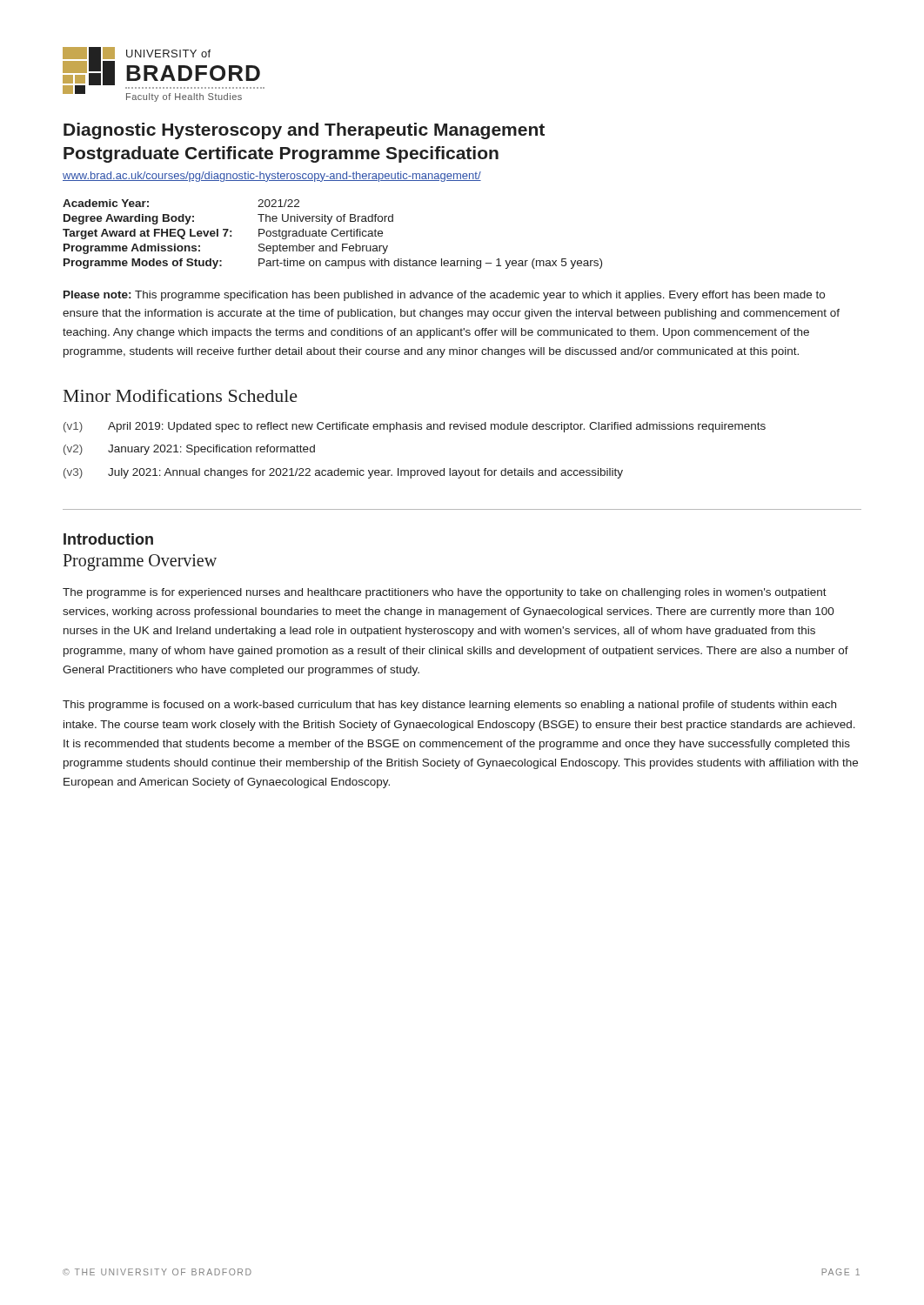Find the text block with the text "This programme is focused on a work-based"
The image size is (924, 1305).
pyautogui.click(x=461, y=743)
